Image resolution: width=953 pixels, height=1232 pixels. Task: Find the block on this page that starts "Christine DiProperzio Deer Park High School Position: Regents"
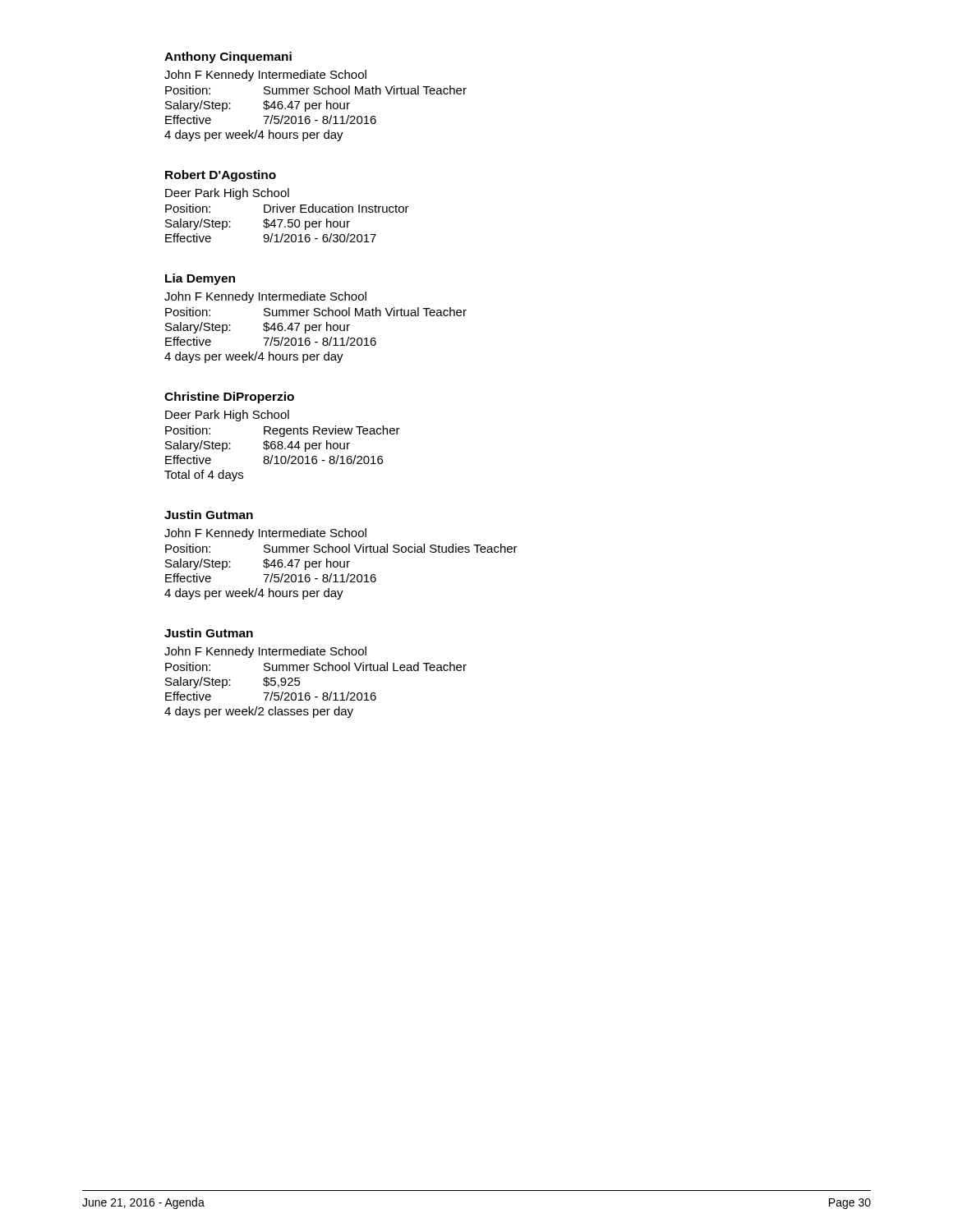click(229, 398)
